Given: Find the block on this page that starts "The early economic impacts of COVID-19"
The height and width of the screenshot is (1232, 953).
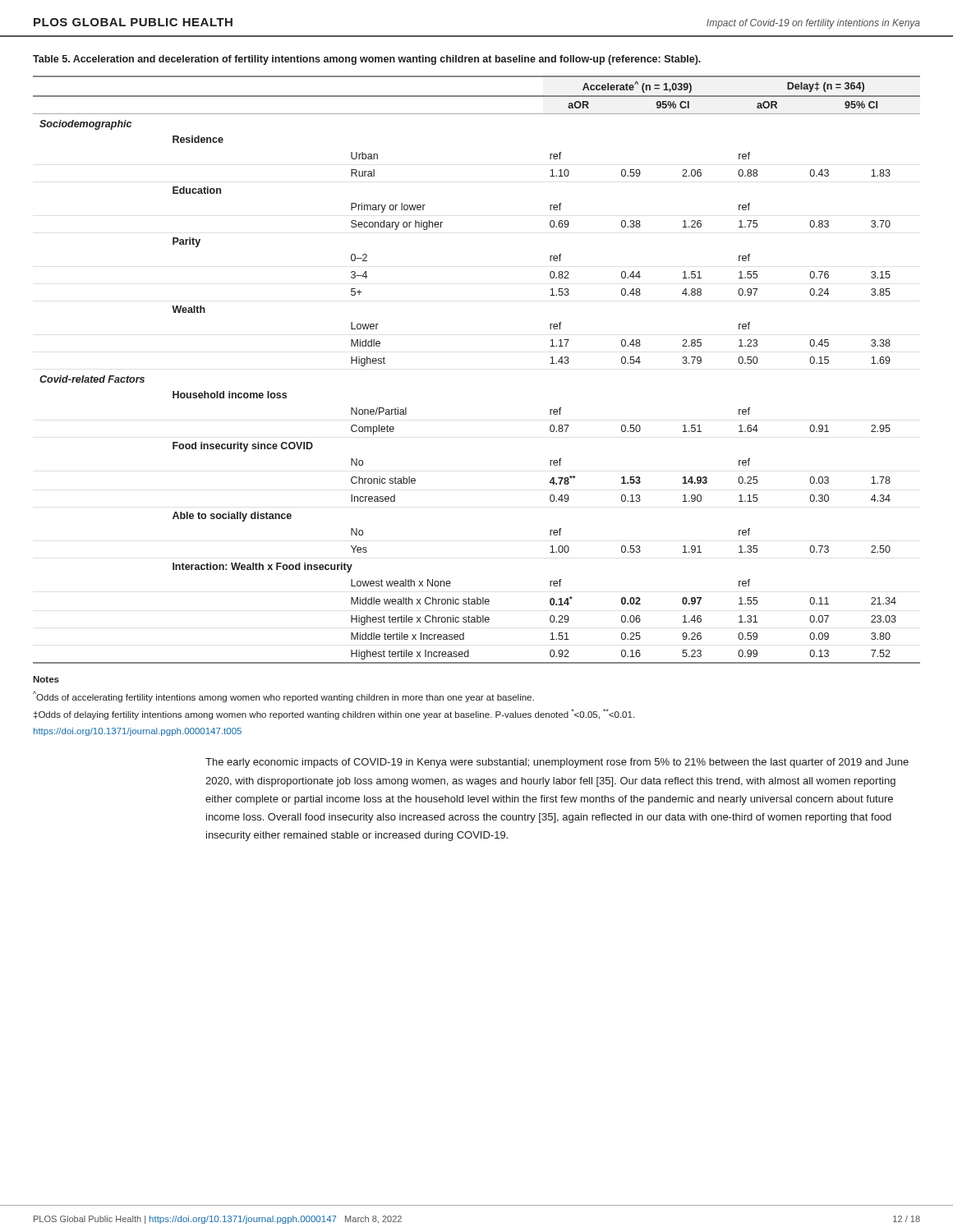Looking at the screenshot, I should 563,799.
